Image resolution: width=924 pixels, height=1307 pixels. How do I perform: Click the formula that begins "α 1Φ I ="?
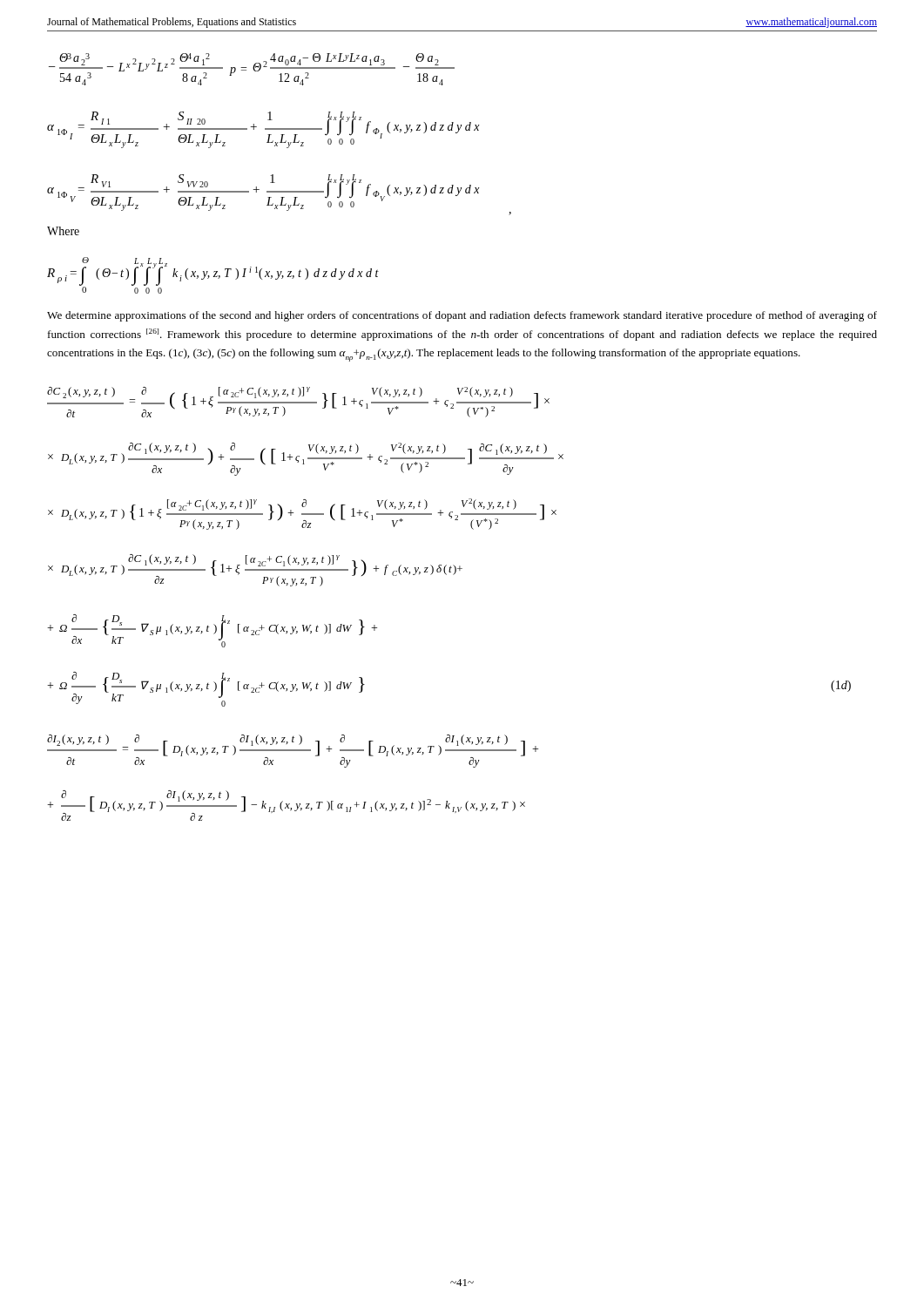click(462, 125)
